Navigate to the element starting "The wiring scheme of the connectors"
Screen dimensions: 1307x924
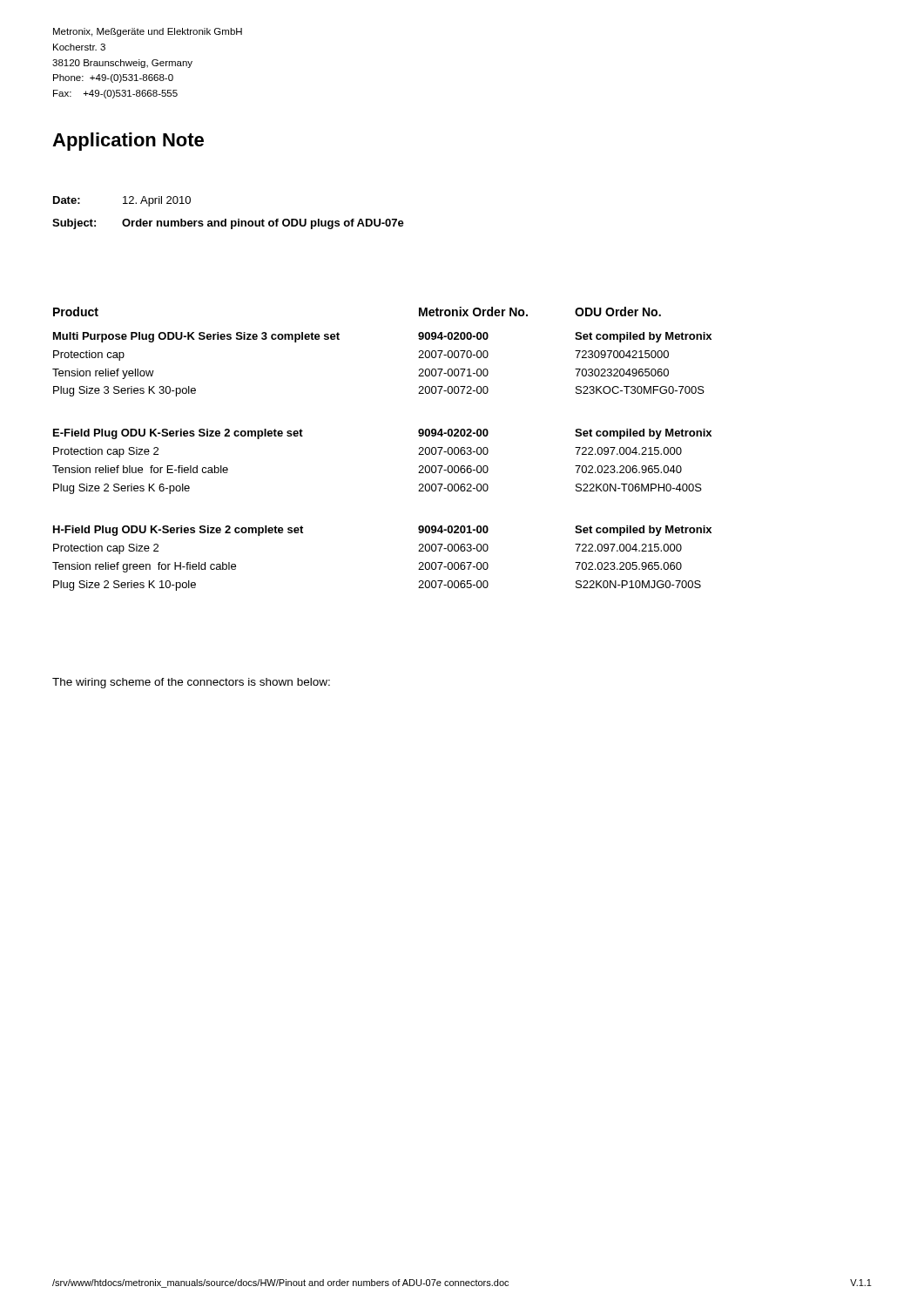pos(191,682)
